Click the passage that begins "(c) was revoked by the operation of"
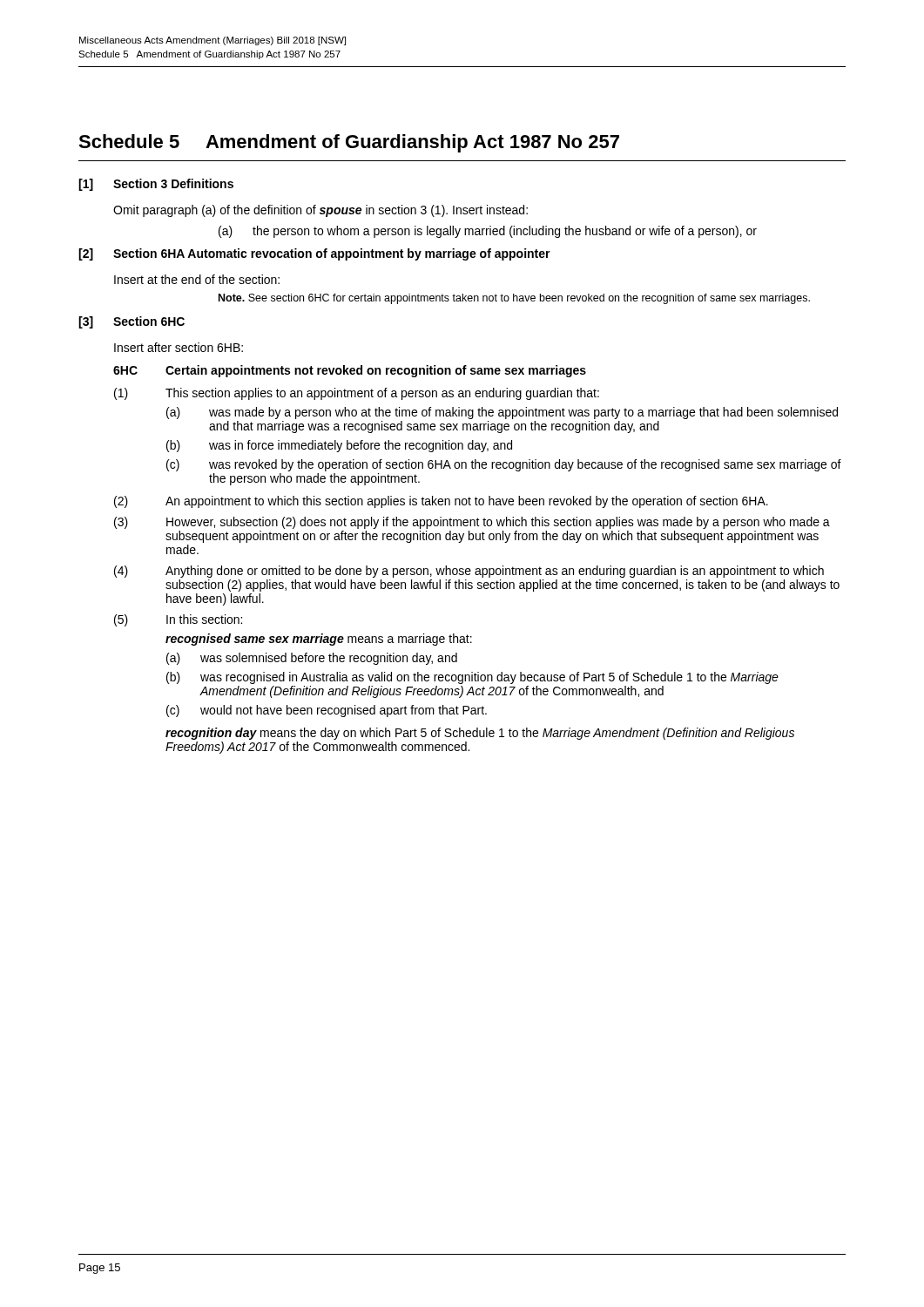 pyautogui.click(x=506, y=471)
